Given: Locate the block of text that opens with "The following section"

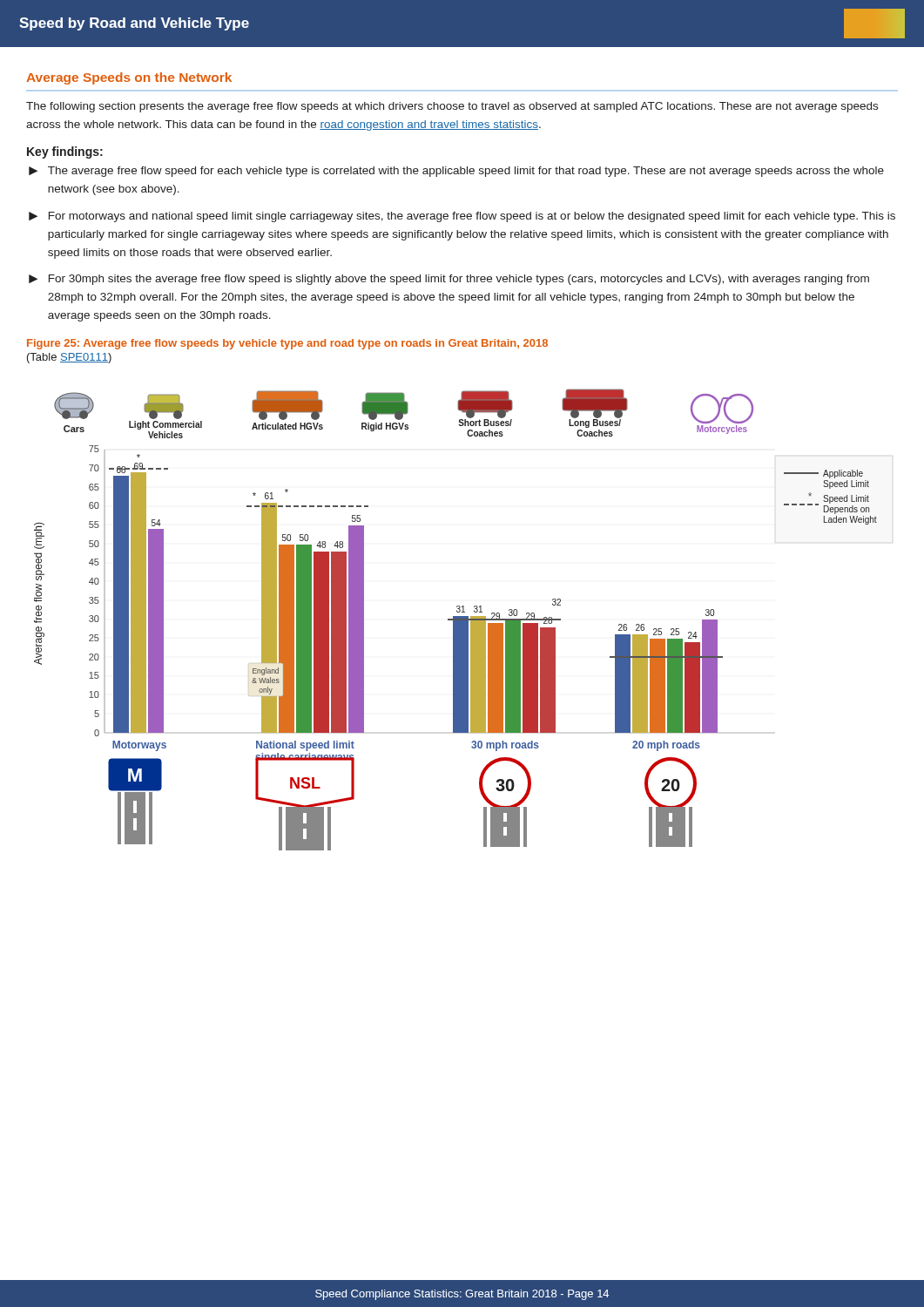Looking at the screenshot, I should point(452,115).
